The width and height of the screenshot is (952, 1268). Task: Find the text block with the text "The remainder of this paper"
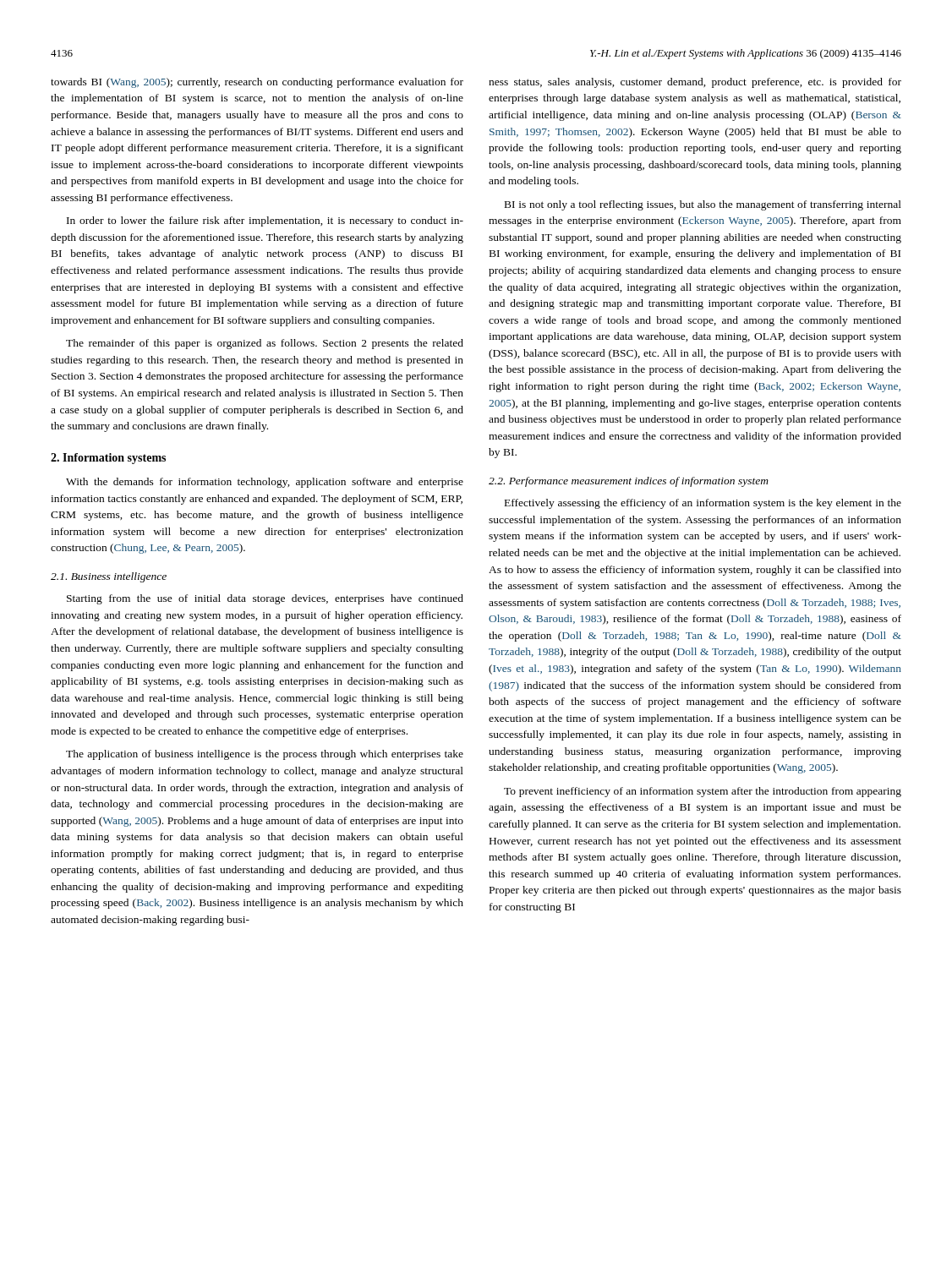tap(257, 385)
